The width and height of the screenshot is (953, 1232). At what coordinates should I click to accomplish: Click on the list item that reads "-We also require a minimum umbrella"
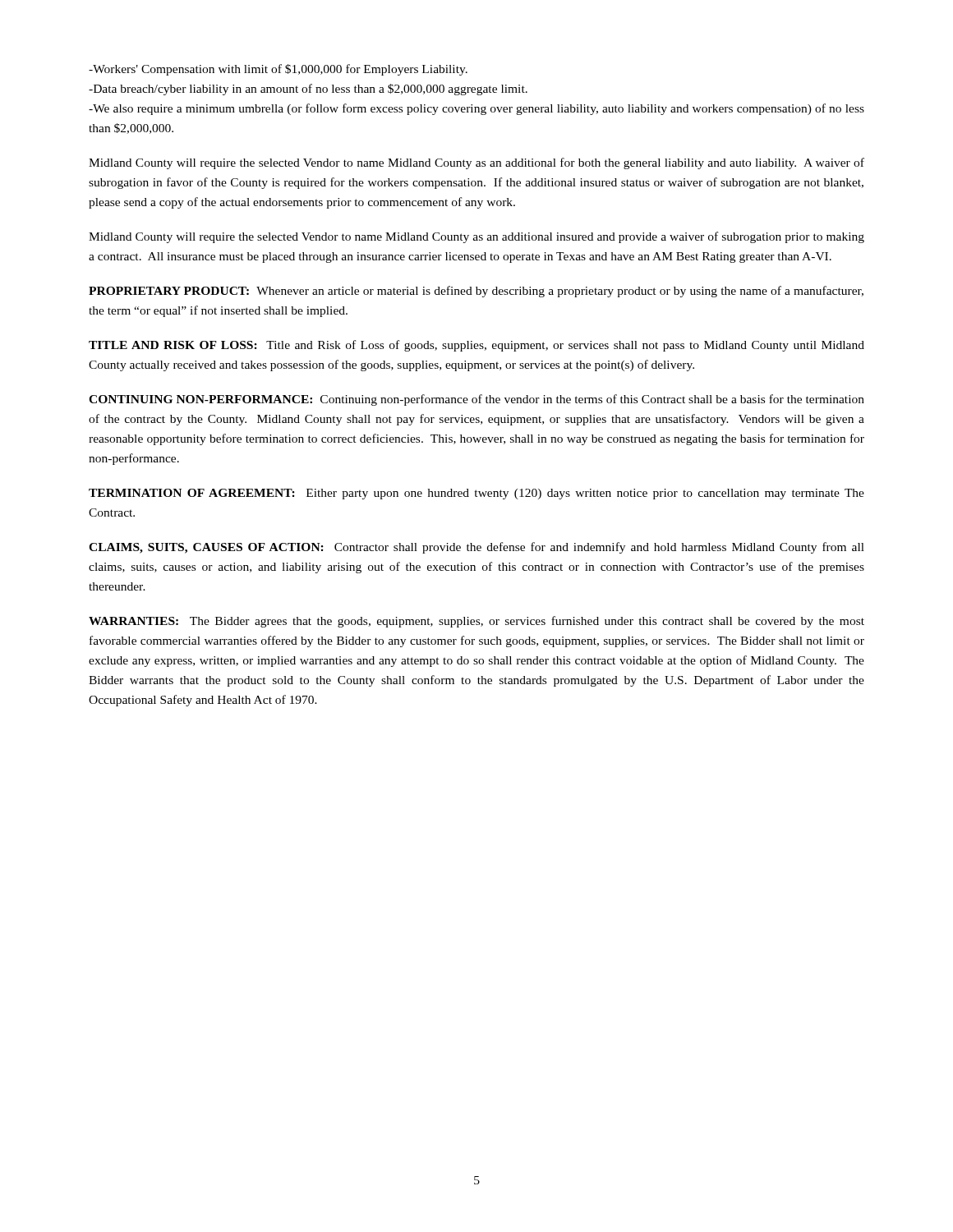[x=476, y=118]
